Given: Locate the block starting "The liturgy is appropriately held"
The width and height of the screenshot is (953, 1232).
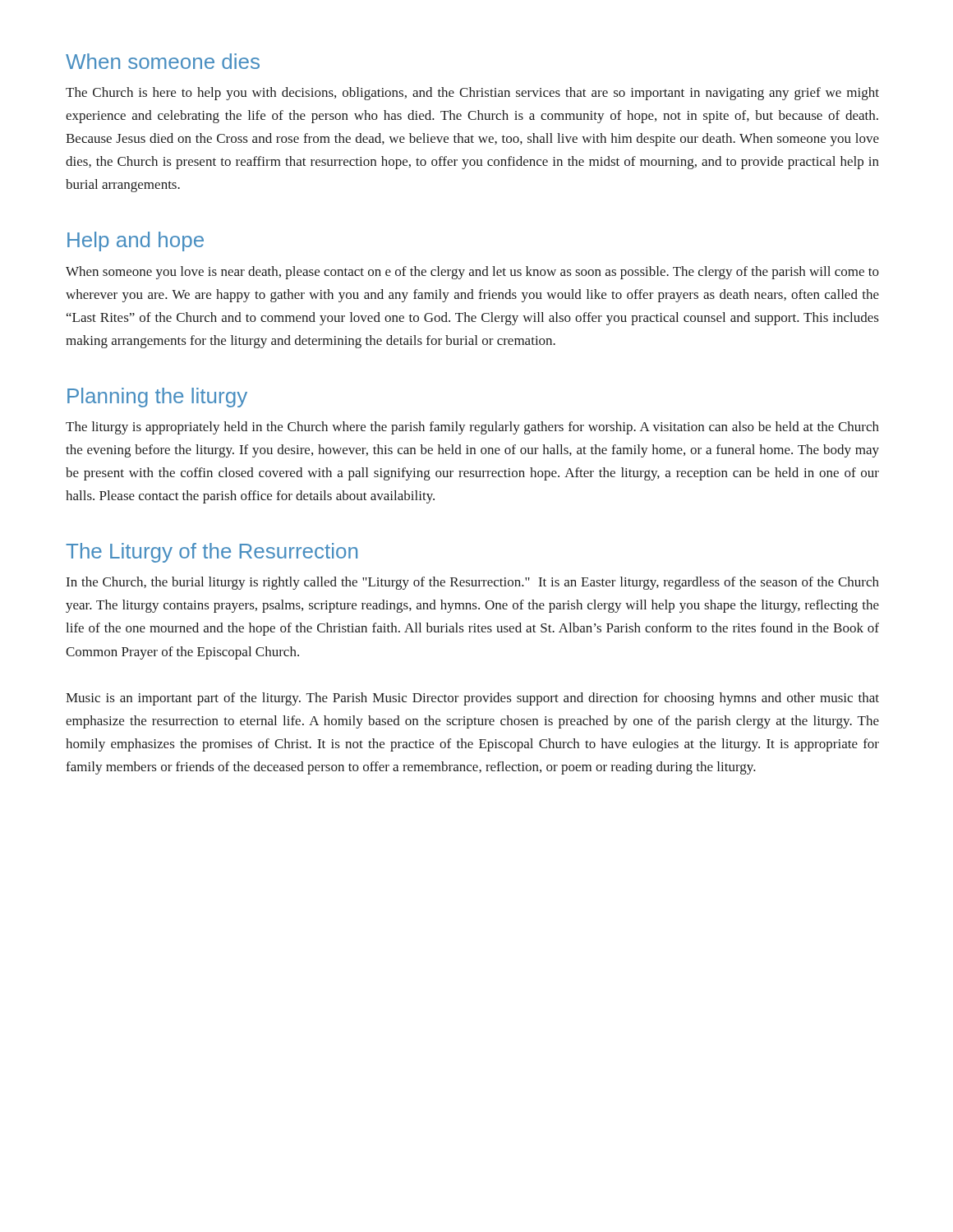Looking at the screenshot, I should click(x=472, y=461).
